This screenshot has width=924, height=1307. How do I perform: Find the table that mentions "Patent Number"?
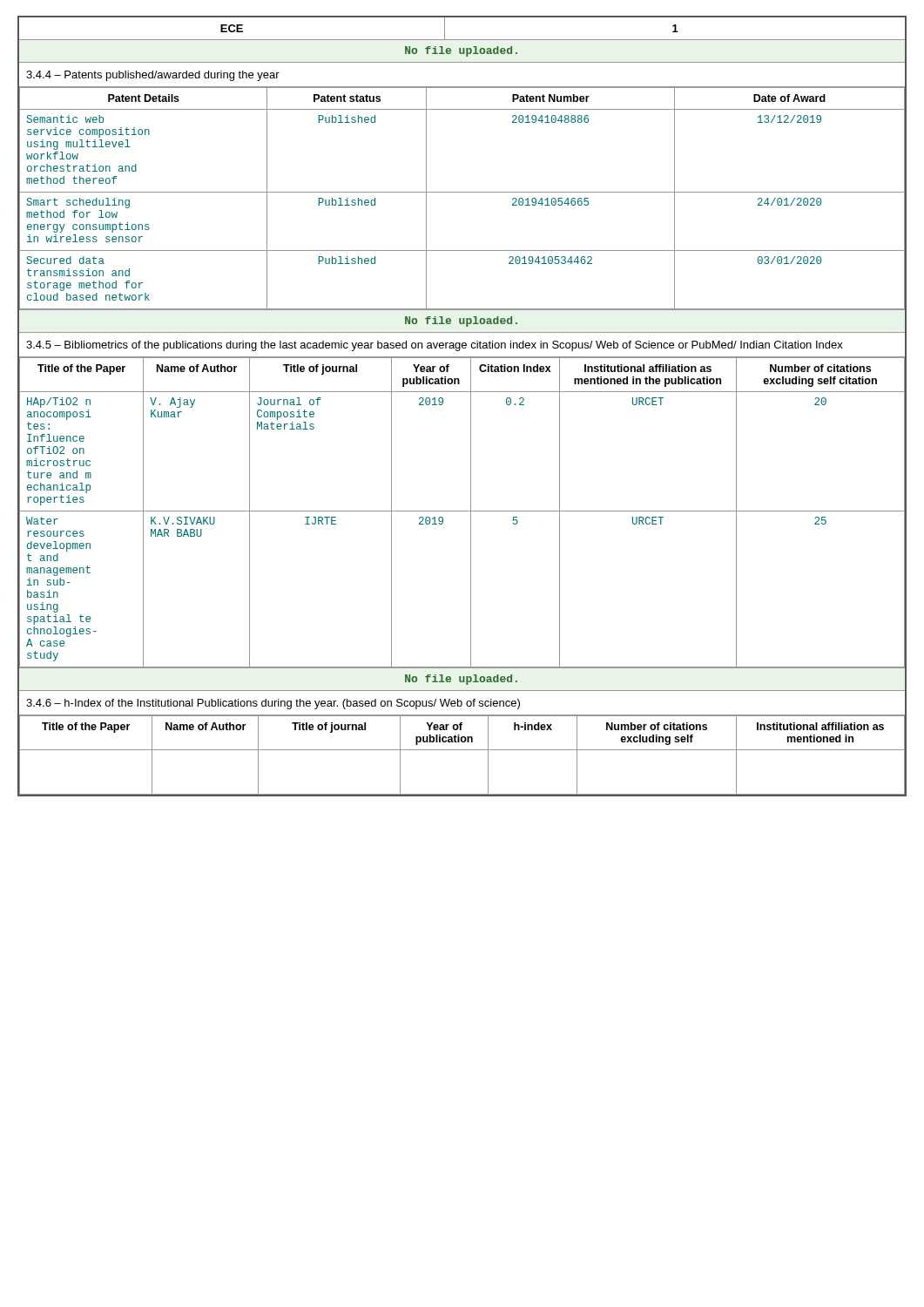point(462,198)
